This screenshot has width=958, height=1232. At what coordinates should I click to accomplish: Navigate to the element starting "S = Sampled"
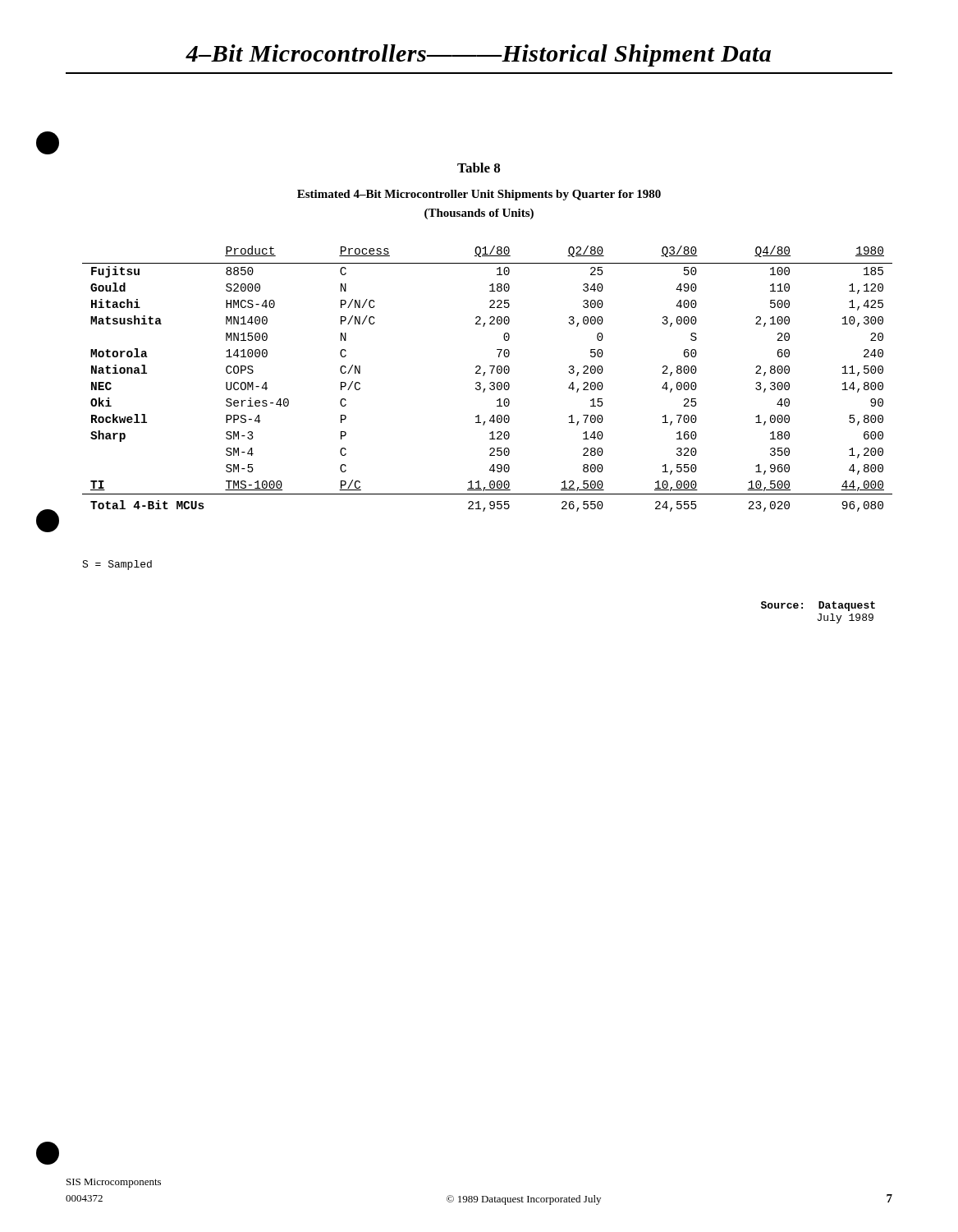click(117, 565)
